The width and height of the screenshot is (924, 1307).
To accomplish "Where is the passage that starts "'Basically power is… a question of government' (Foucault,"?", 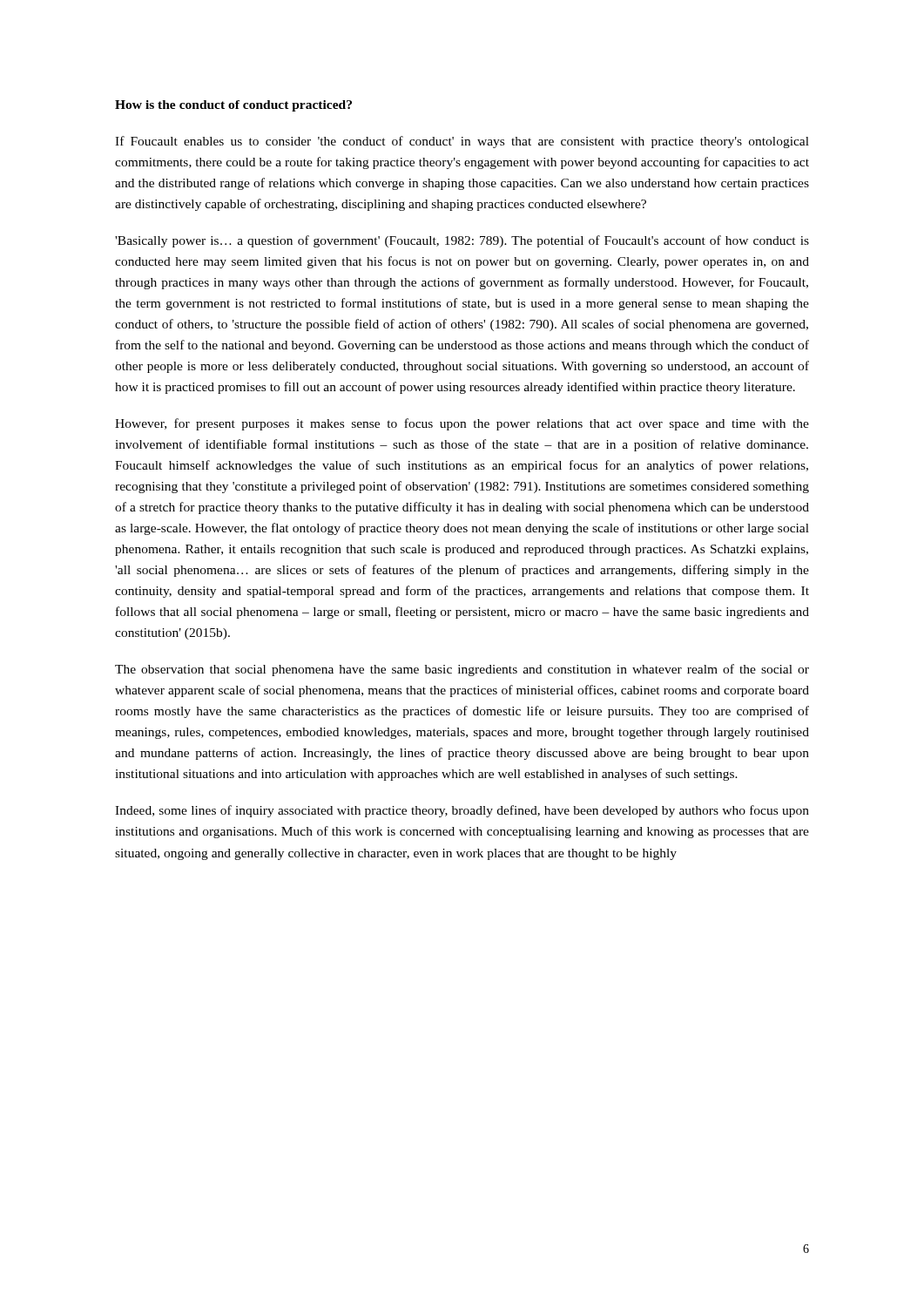I will click(462, 313).
